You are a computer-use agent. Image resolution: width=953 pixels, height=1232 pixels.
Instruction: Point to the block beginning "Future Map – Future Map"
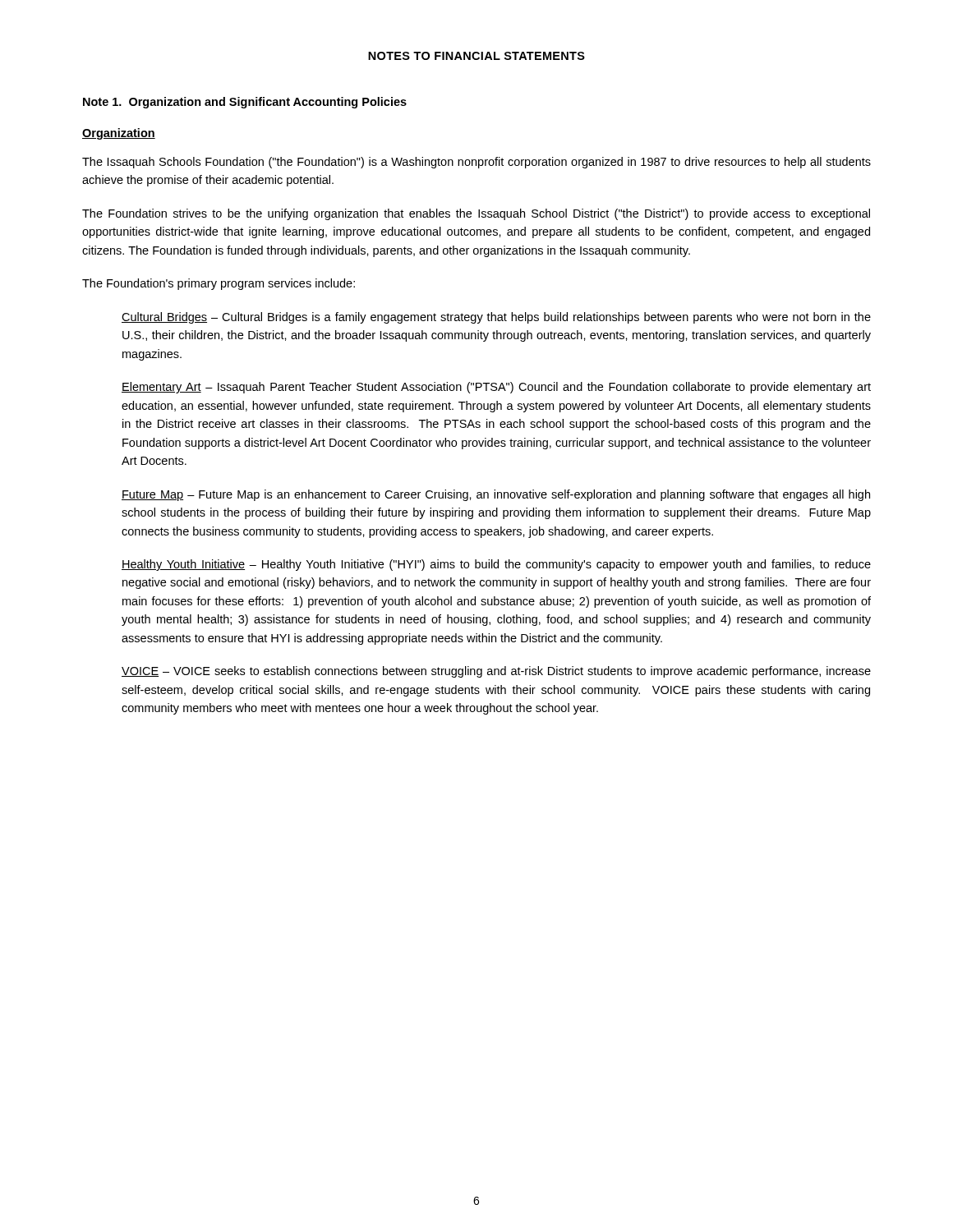coord(496,513)
